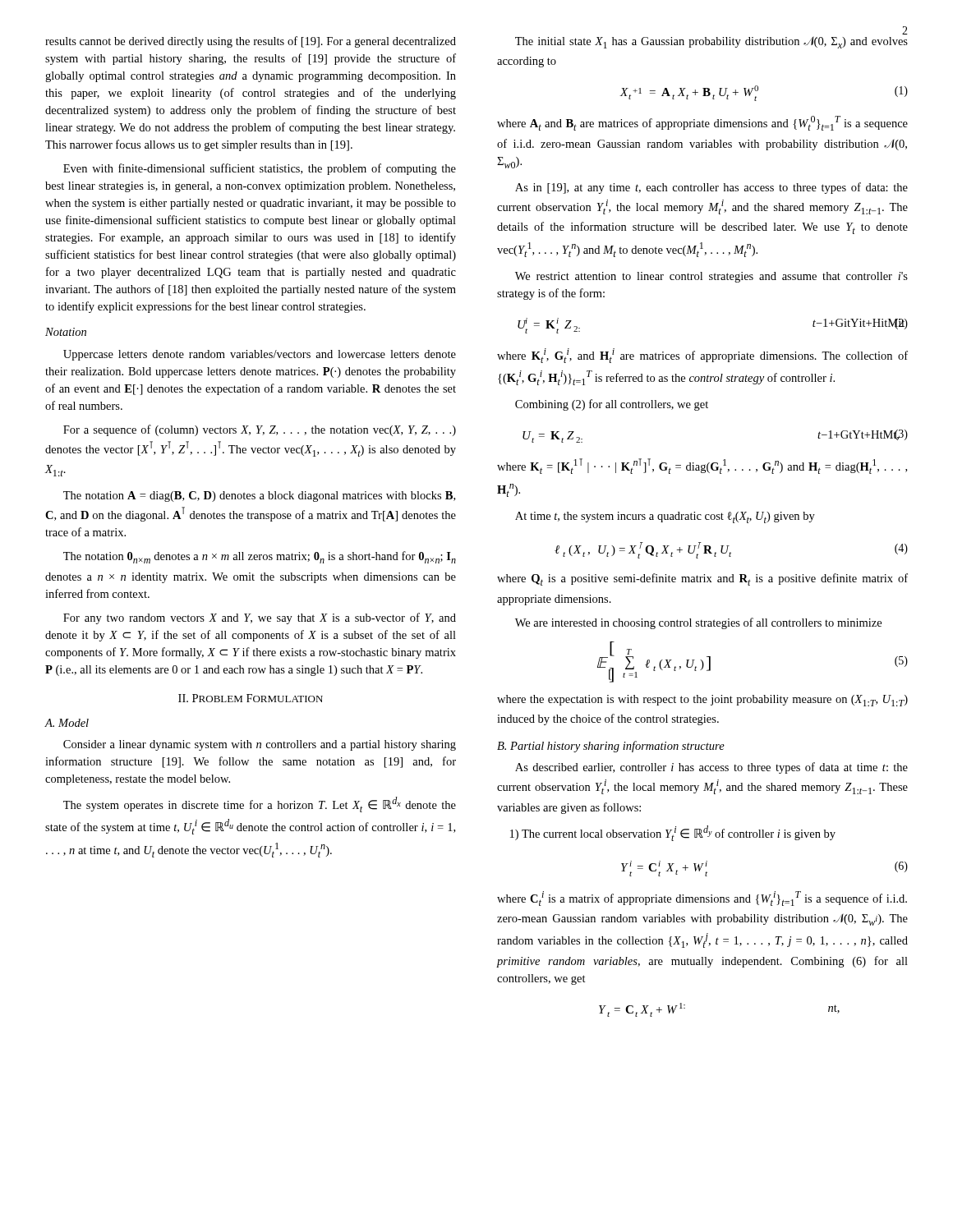The height and width of the screenshot is (1232, 953).
Task: Point to the element starting "We are interested in"
Action: click(x=702, y=623)
